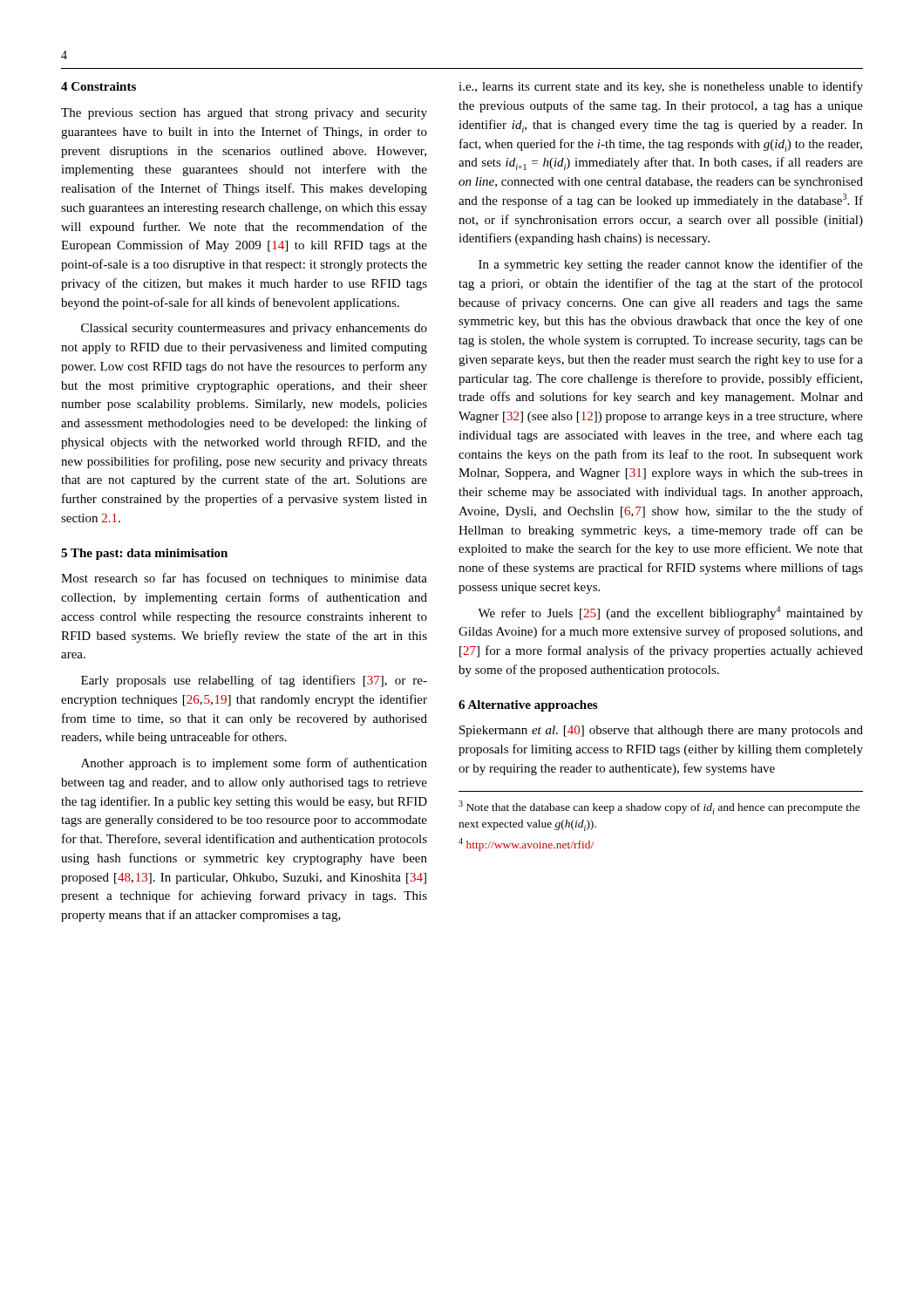Locate the text block starting "Spiekermann et al. [40] observe that"

661,750
